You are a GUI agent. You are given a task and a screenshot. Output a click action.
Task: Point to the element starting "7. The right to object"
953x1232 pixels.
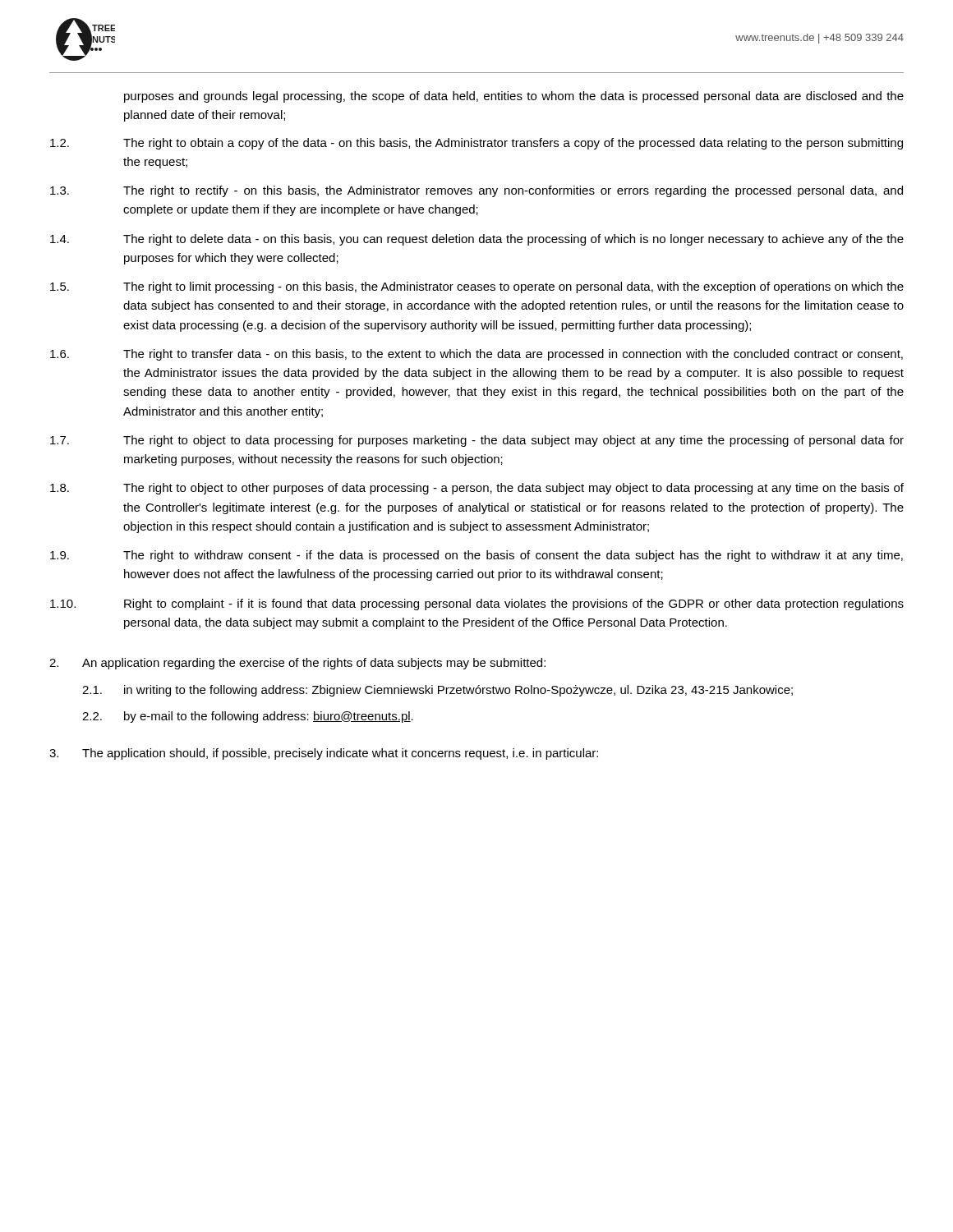476,449
